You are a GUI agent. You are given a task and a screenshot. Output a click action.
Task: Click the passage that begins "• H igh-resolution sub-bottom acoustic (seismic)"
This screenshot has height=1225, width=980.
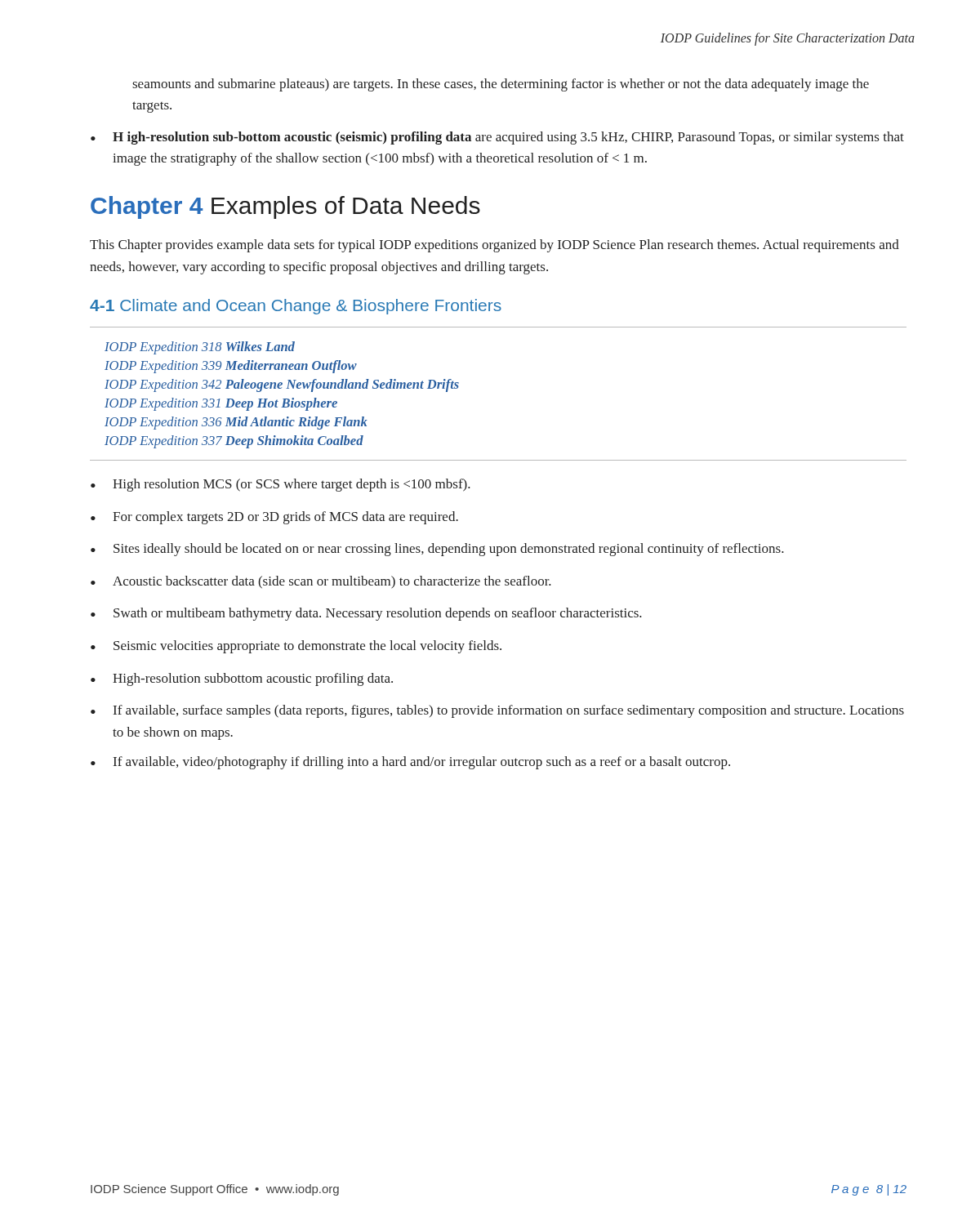(498, 148)
